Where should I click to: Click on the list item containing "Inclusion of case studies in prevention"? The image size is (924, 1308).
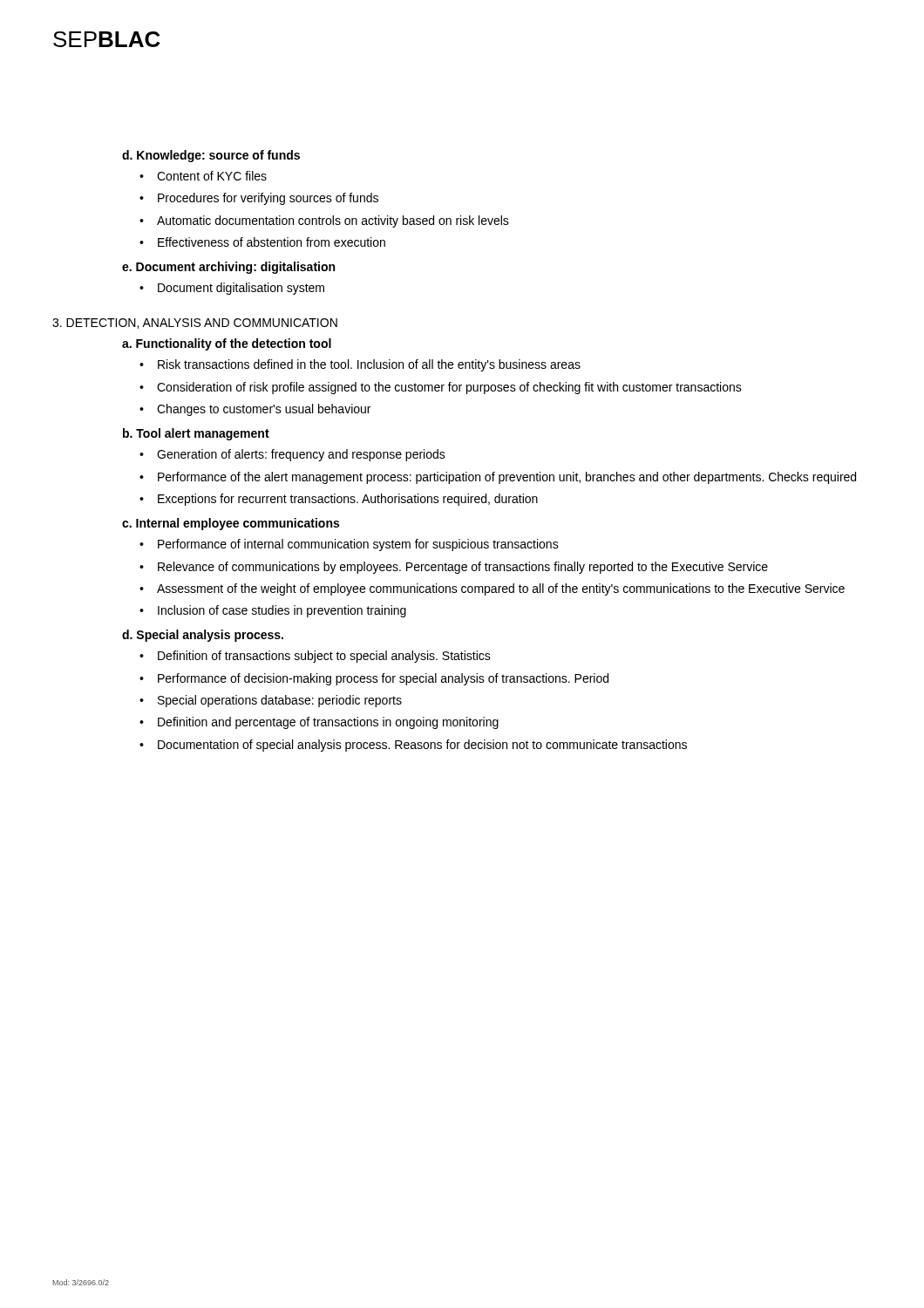pyautogui.click(x=282, y=611)
